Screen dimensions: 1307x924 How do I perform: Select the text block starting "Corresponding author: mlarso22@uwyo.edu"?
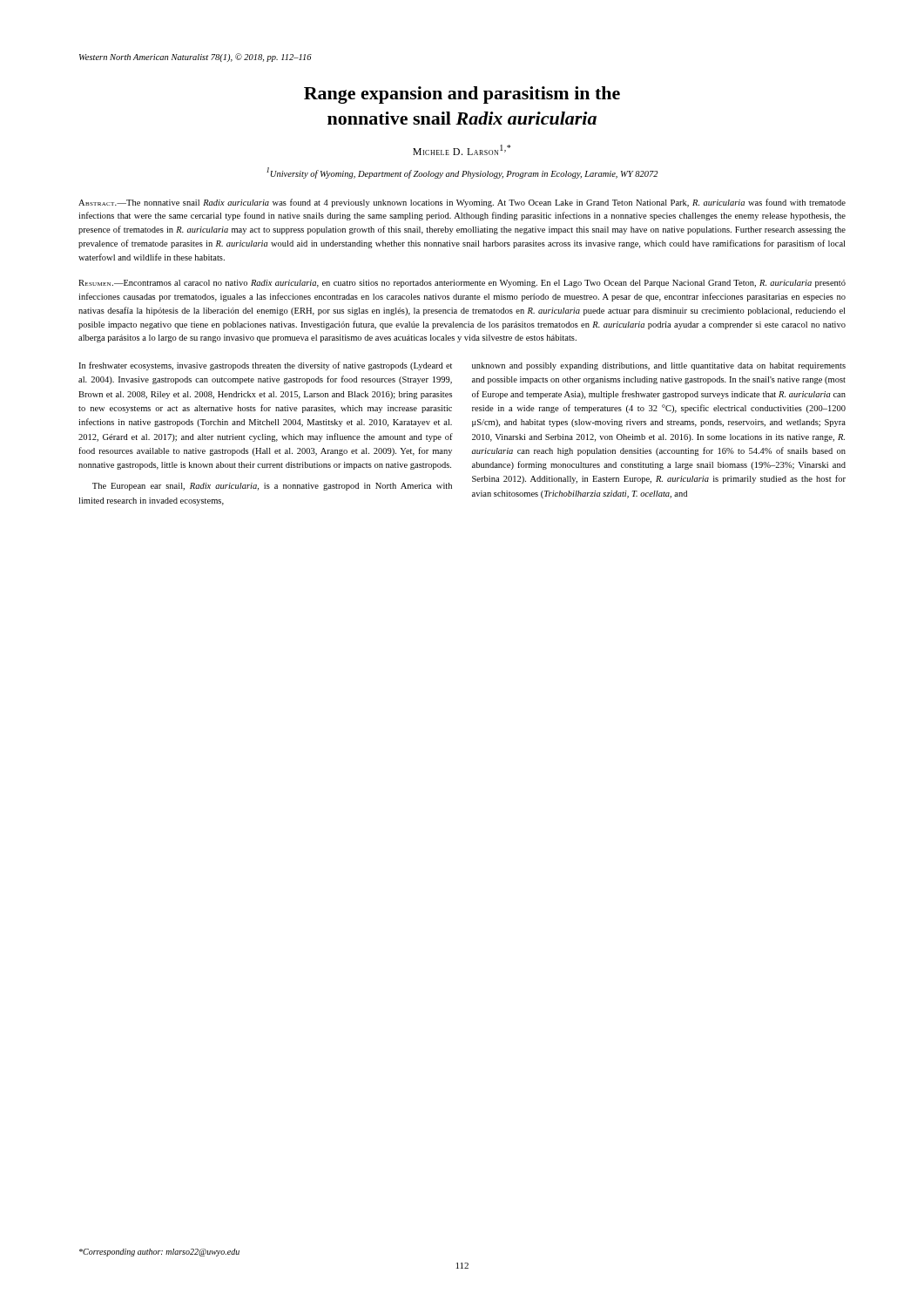pos(159,1252)
